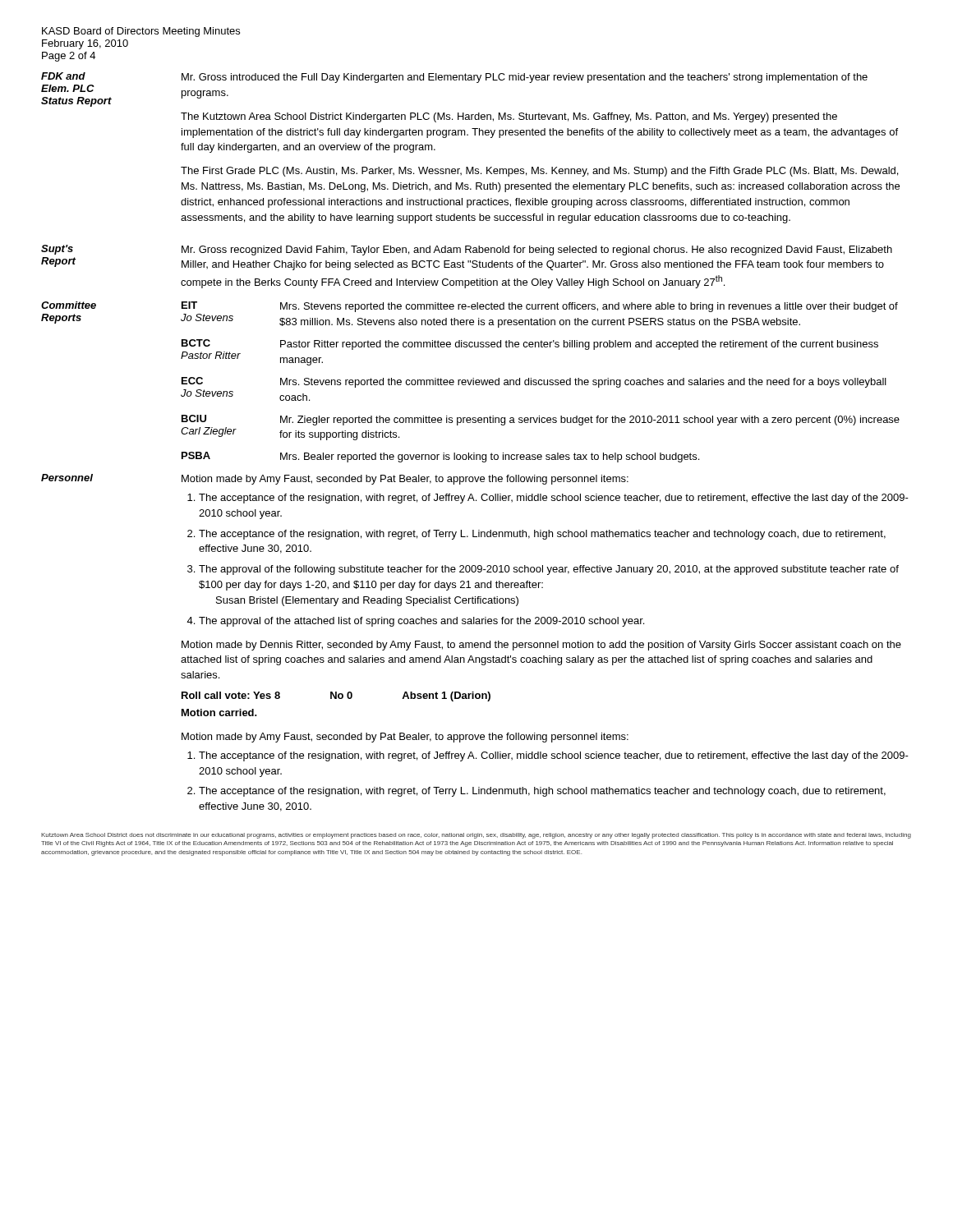The image size is (953, 1232).
Task: Locate the region starting "BCIU Carl Ziegler Mr. Ziegler reported the"
Action: pos(546,427)
